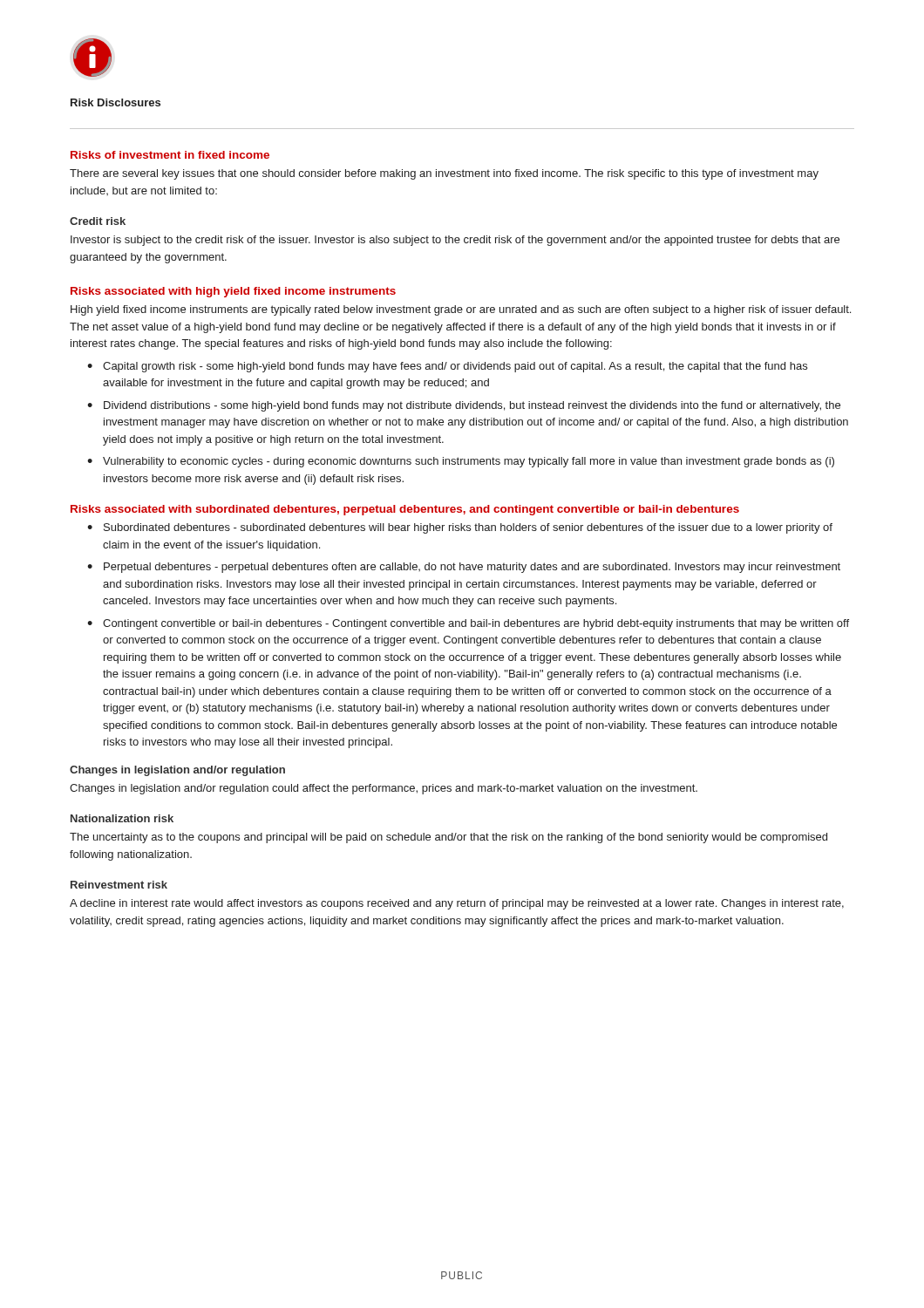Find the section header containing "Reinvestment risk"
Image resolution: width=924 pixels, height=1308 pixels.
pyautogui.click(x=119, y=885)
